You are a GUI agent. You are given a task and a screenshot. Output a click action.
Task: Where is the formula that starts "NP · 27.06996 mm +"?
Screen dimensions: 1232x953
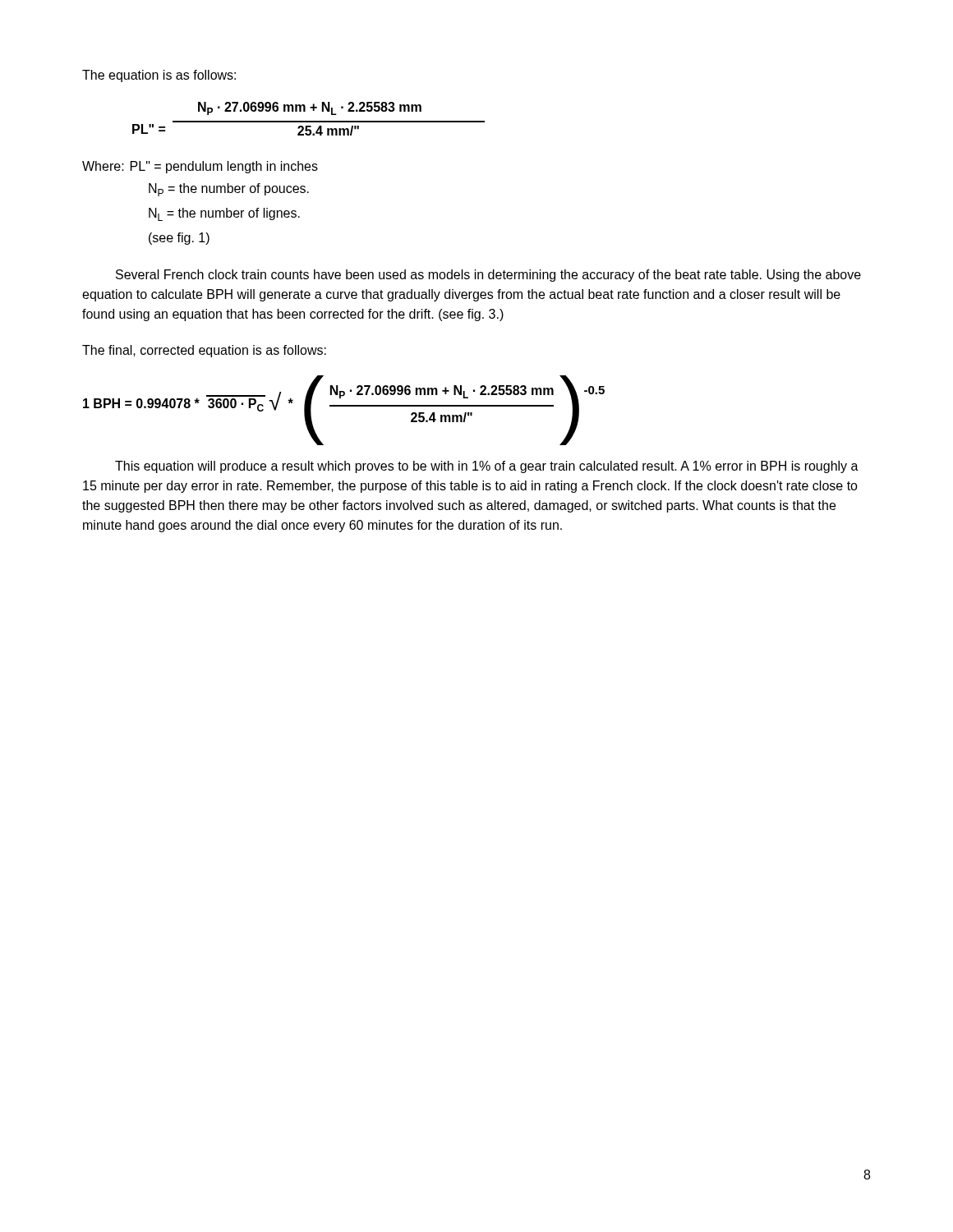click(310, 108)
